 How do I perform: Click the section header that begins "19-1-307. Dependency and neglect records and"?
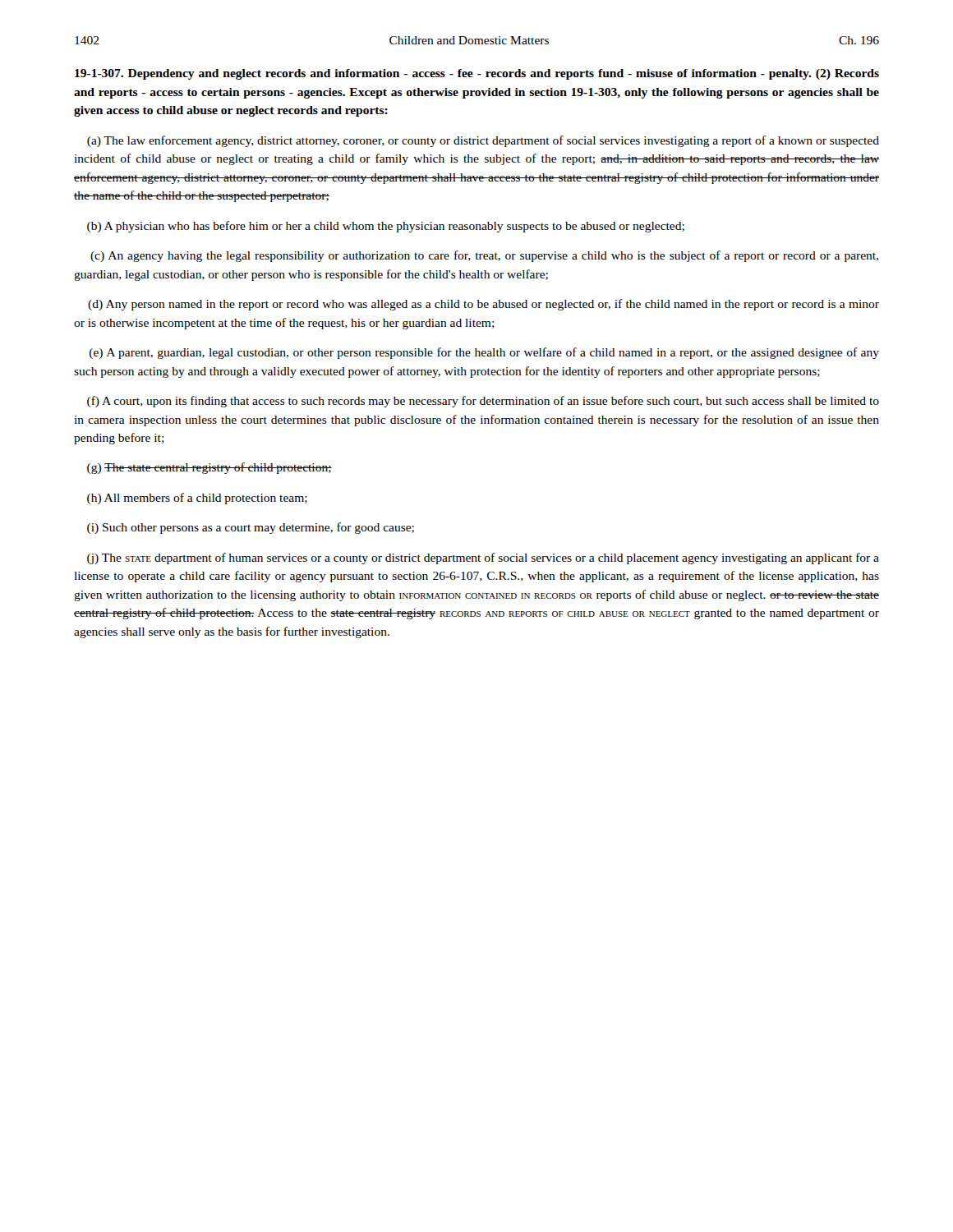pyautogui.click(x=476, y=91)
